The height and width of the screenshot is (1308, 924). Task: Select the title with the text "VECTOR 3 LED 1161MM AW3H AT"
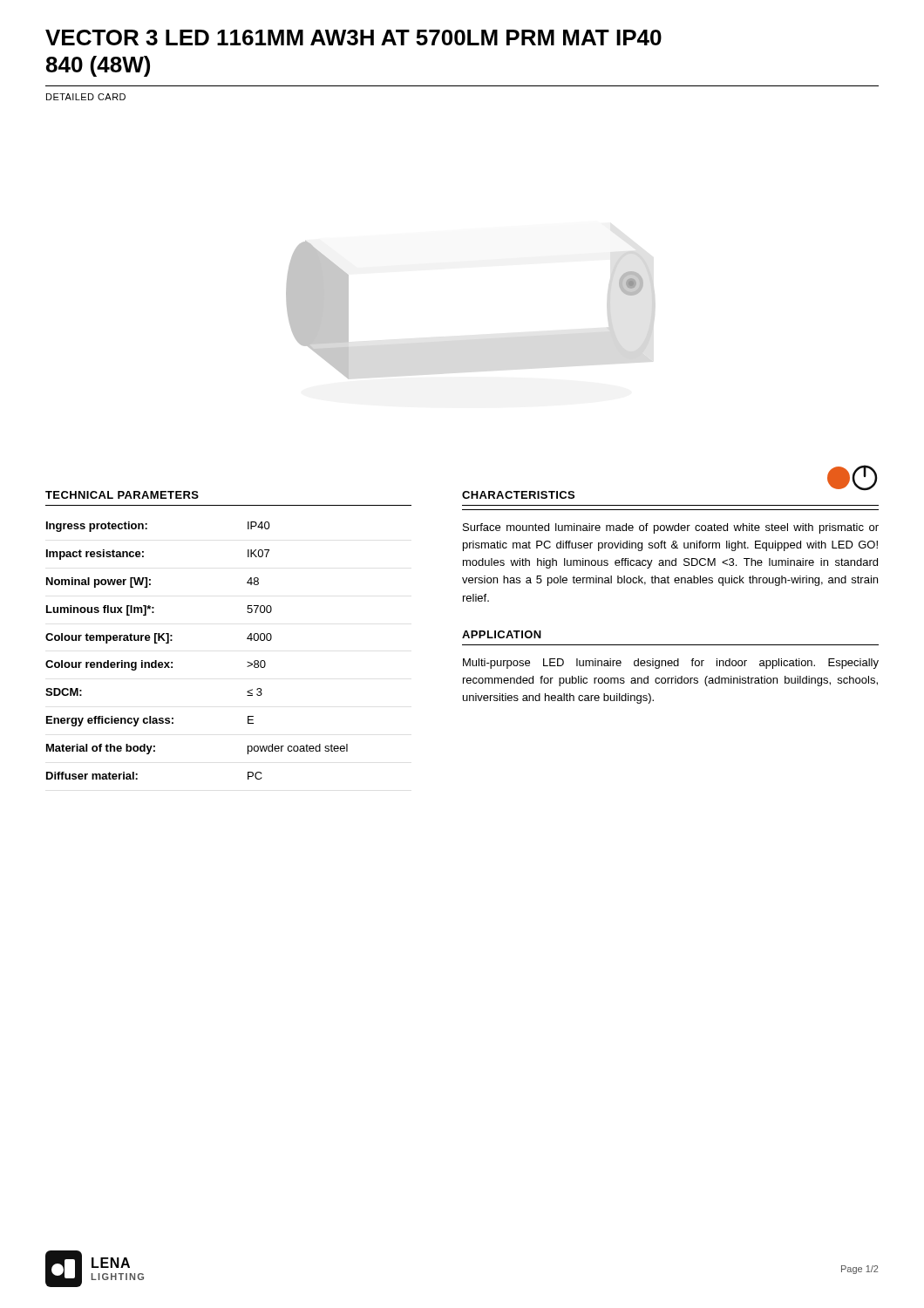click(354, 52)
